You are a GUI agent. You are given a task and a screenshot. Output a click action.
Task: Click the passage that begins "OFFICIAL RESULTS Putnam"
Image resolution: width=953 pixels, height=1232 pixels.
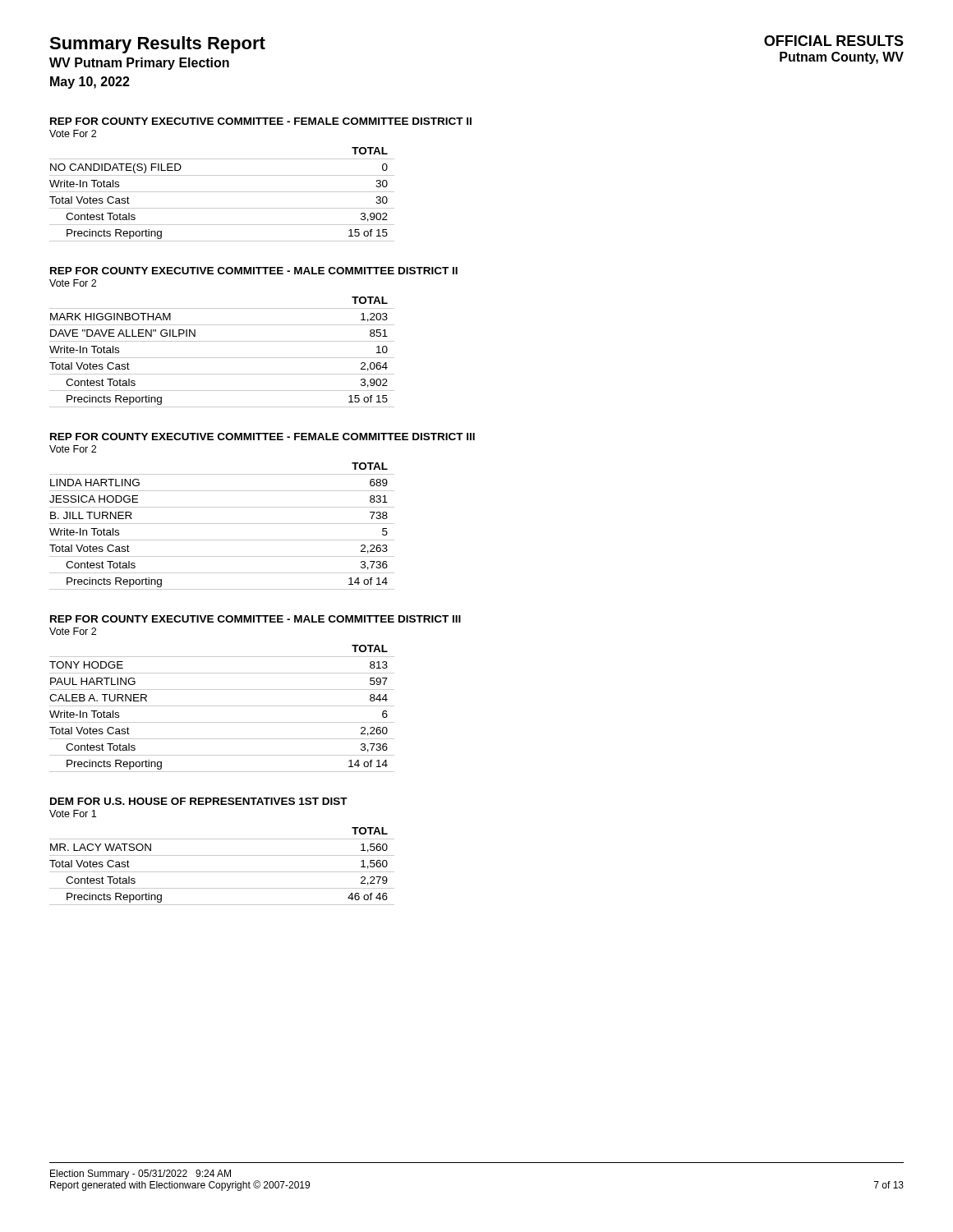tap(834, 49)
